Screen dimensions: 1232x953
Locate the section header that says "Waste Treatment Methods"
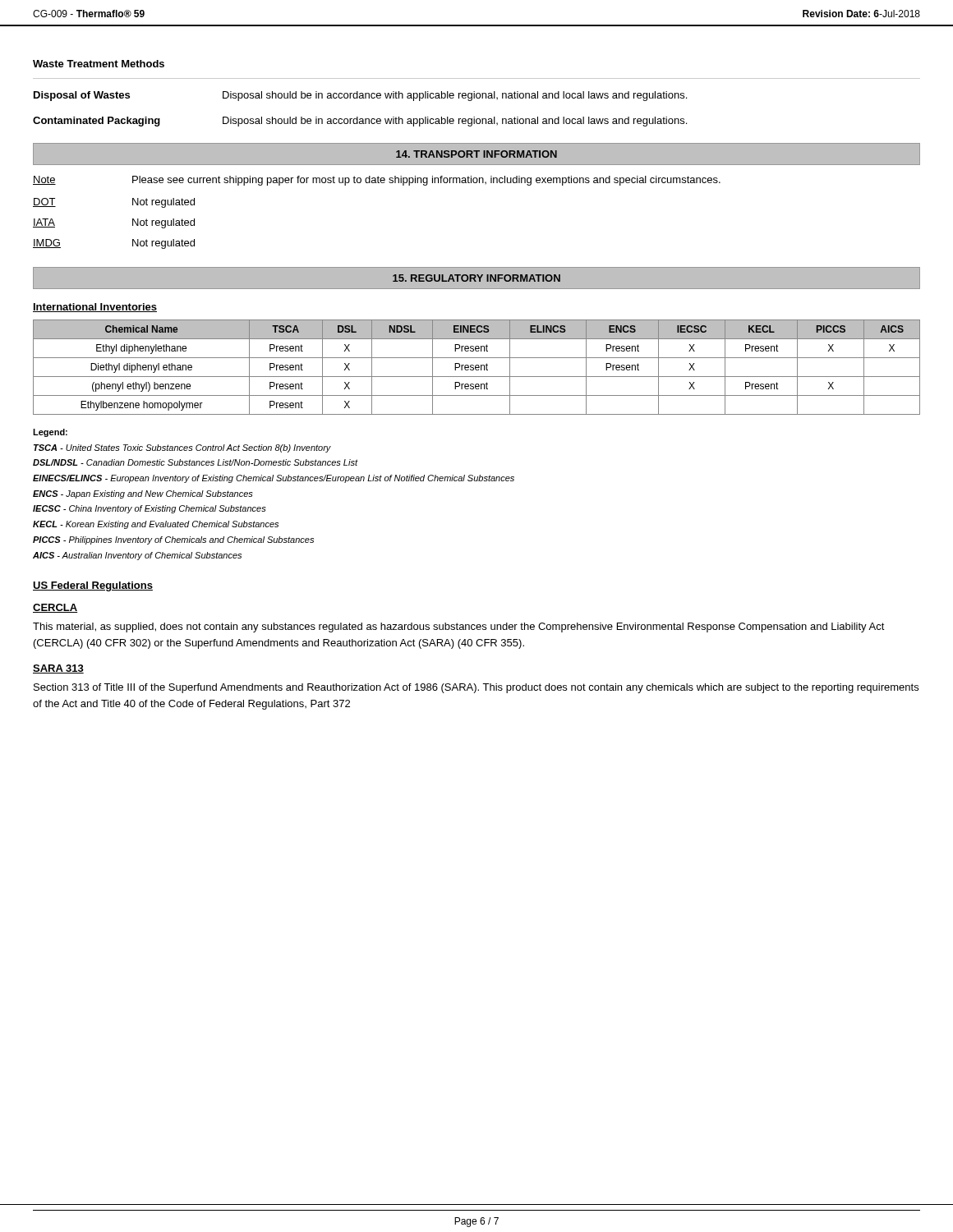[x=99, y=64]
